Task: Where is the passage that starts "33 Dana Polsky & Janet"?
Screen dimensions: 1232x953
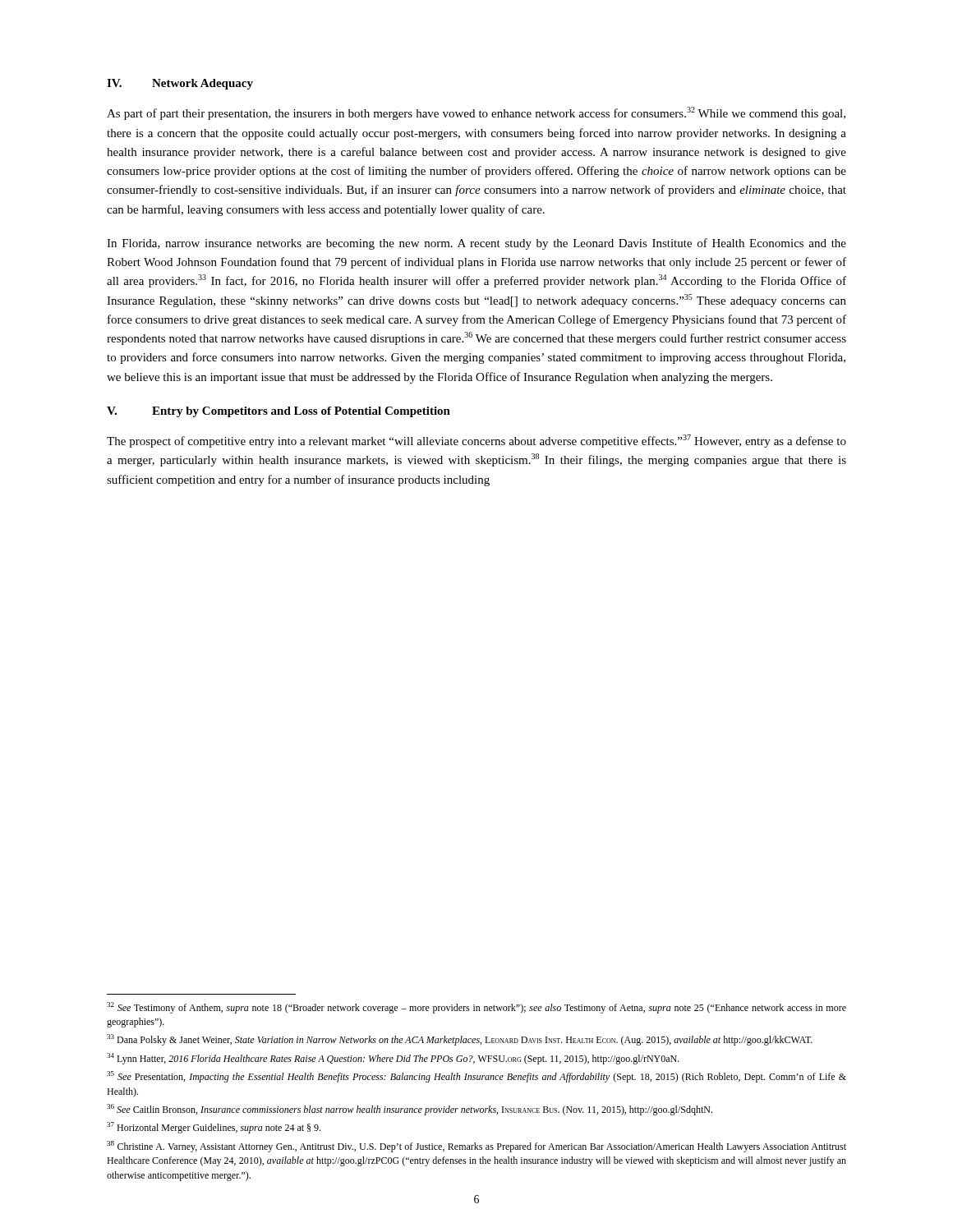Action: coord(460,1040)
